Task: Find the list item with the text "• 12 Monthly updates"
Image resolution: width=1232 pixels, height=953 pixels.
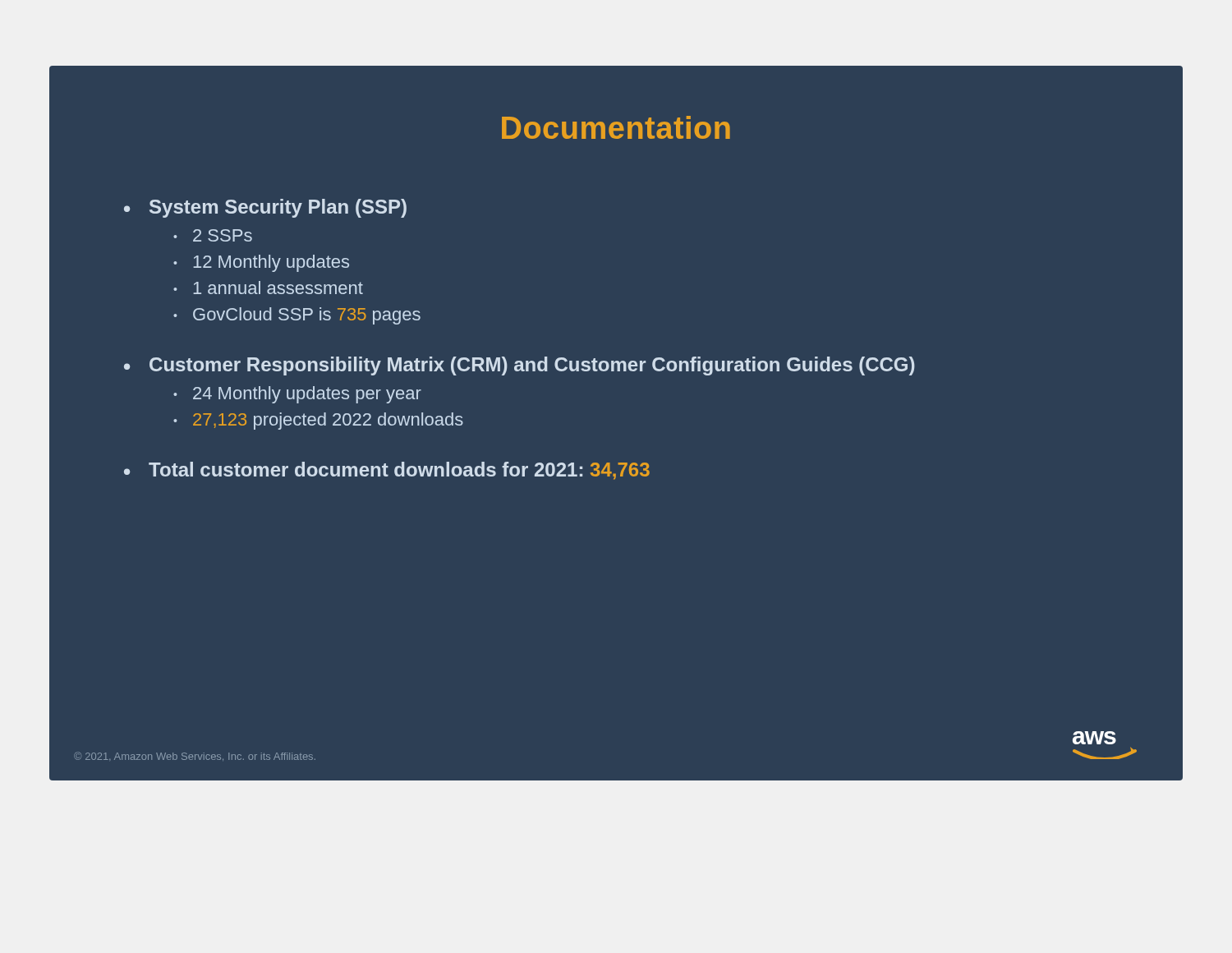Action: click(262, 262)
